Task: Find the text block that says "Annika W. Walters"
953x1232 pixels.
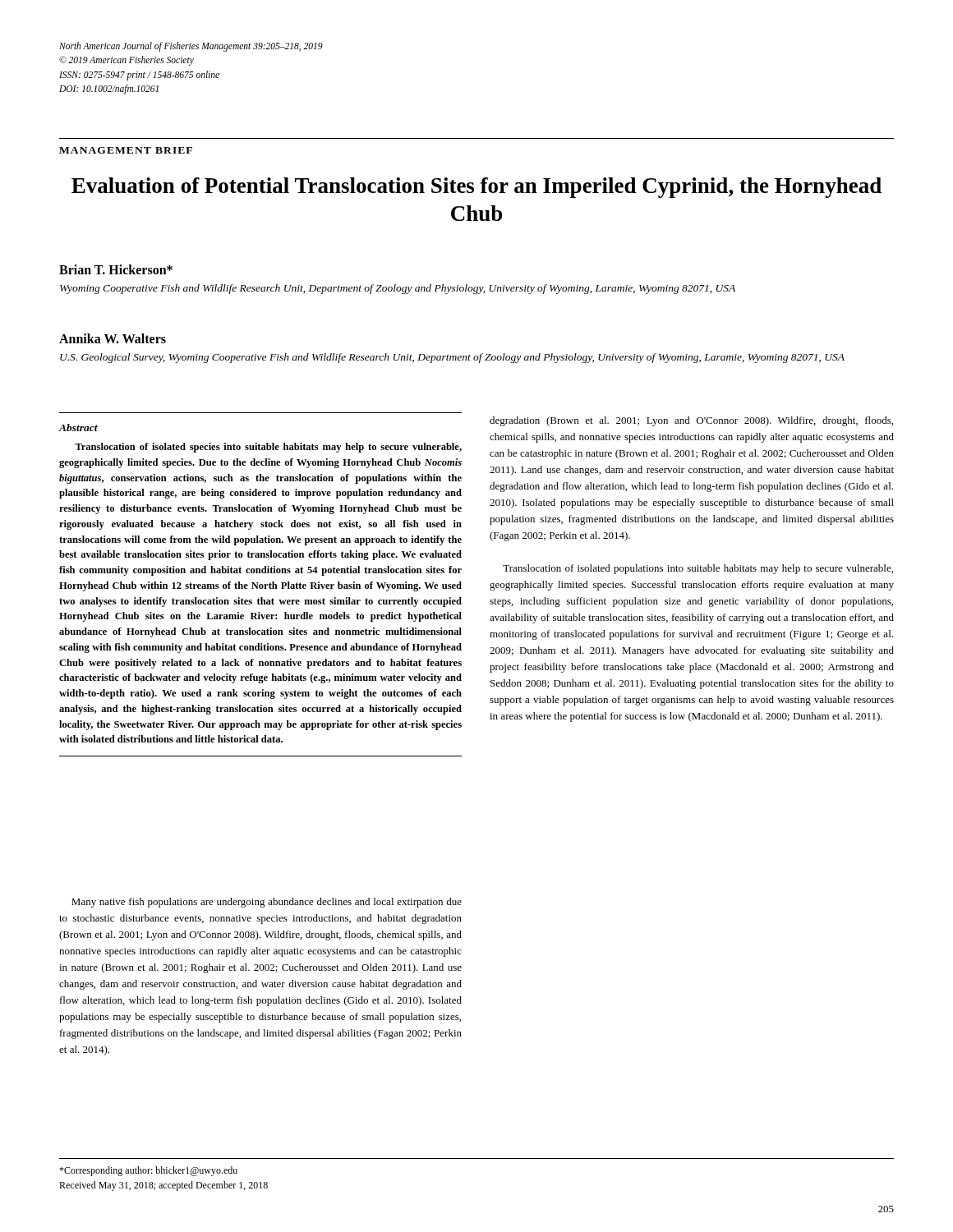Action: click(476, 348)
